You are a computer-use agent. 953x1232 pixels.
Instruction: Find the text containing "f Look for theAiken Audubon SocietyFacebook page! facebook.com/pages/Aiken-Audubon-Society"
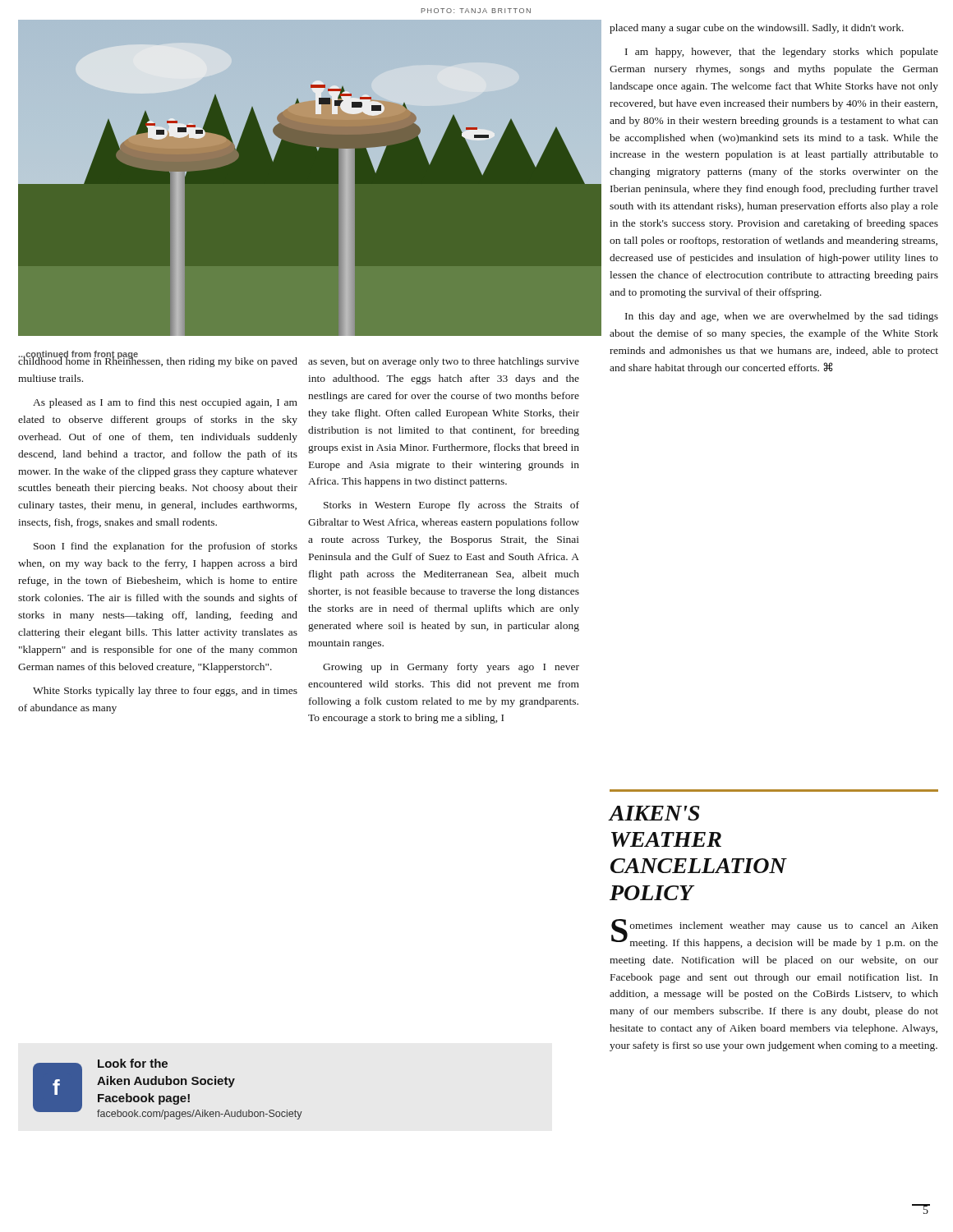pyautogui.click(x=167, y=1087)
